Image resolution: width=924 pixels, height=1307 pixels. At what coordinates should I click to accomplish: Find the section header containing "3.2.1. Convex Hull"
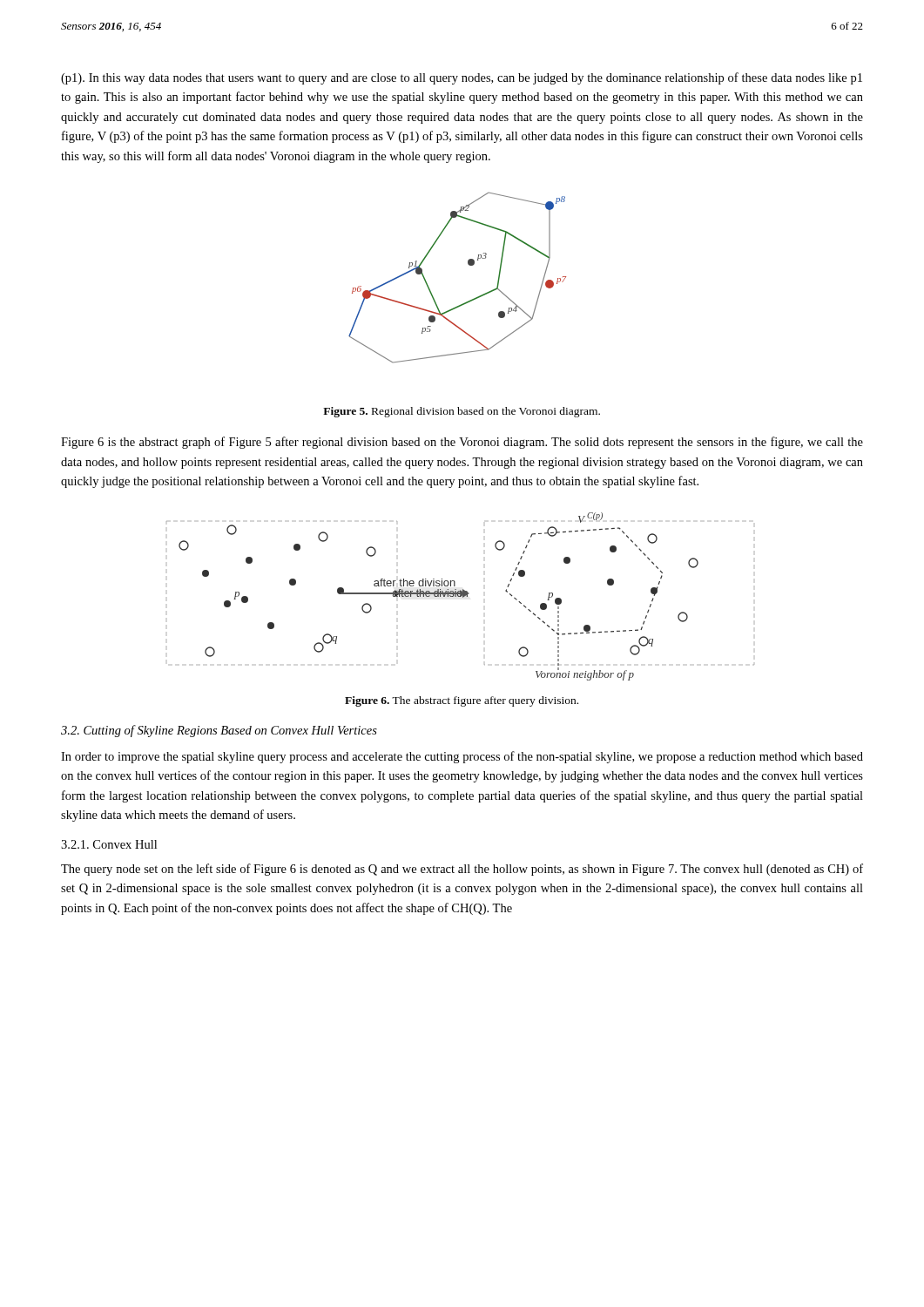[x=109, y=844]
